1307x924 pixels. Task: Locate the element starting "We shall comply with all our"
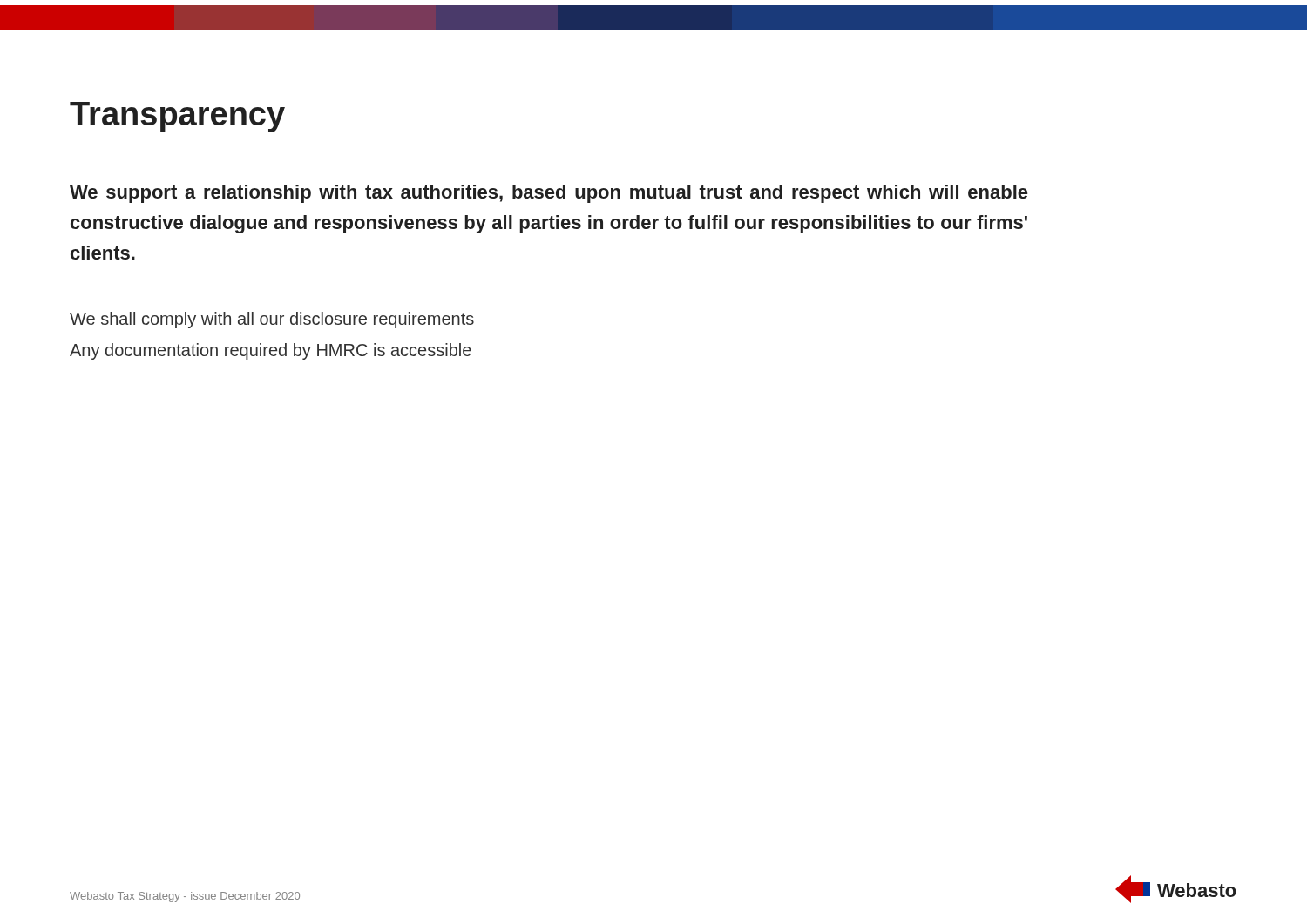(x=272, y=318)
